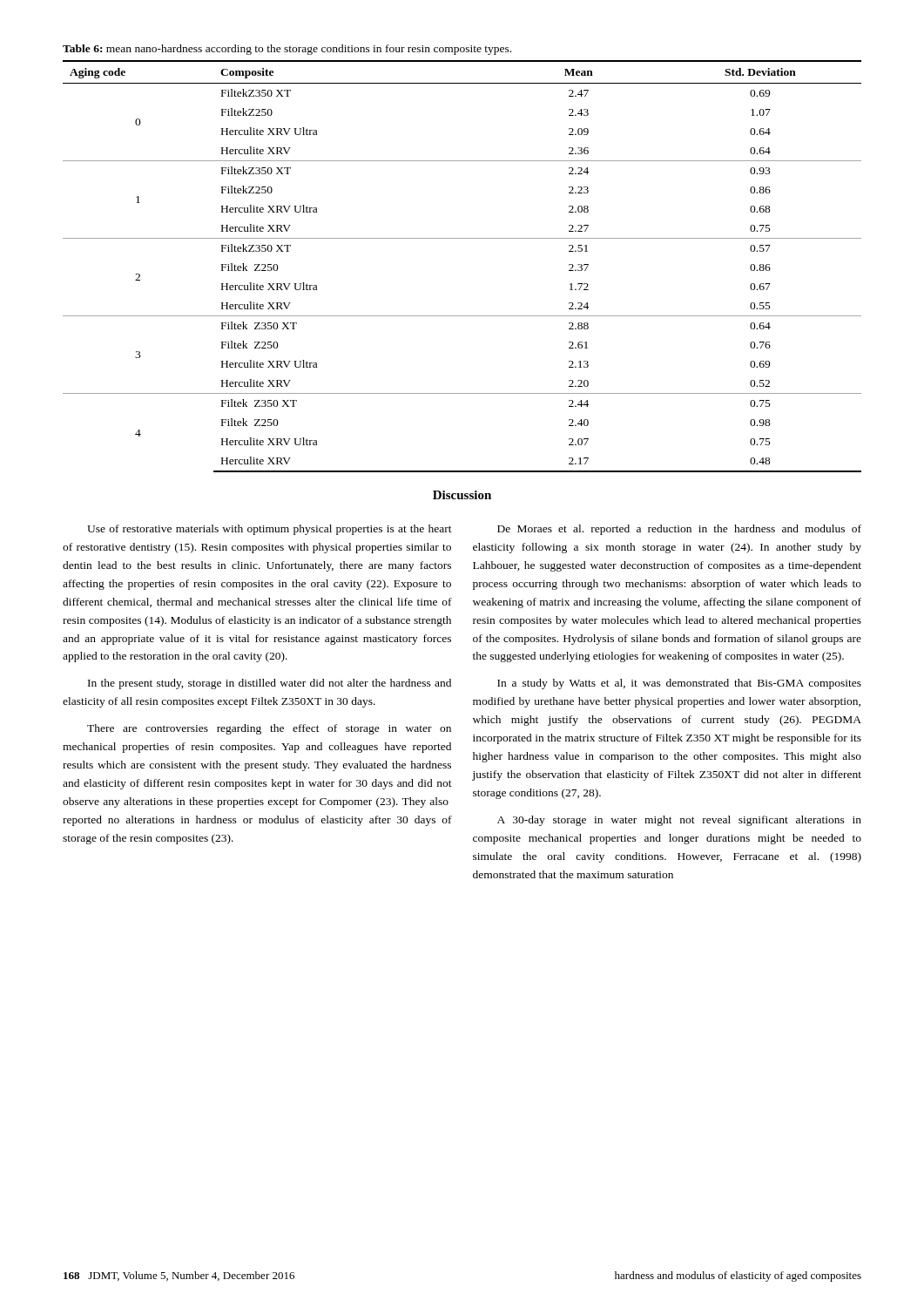Click on the block starting "De Moraes et al. reported"
The image size is (924, 1307).
tap(667, 702)
